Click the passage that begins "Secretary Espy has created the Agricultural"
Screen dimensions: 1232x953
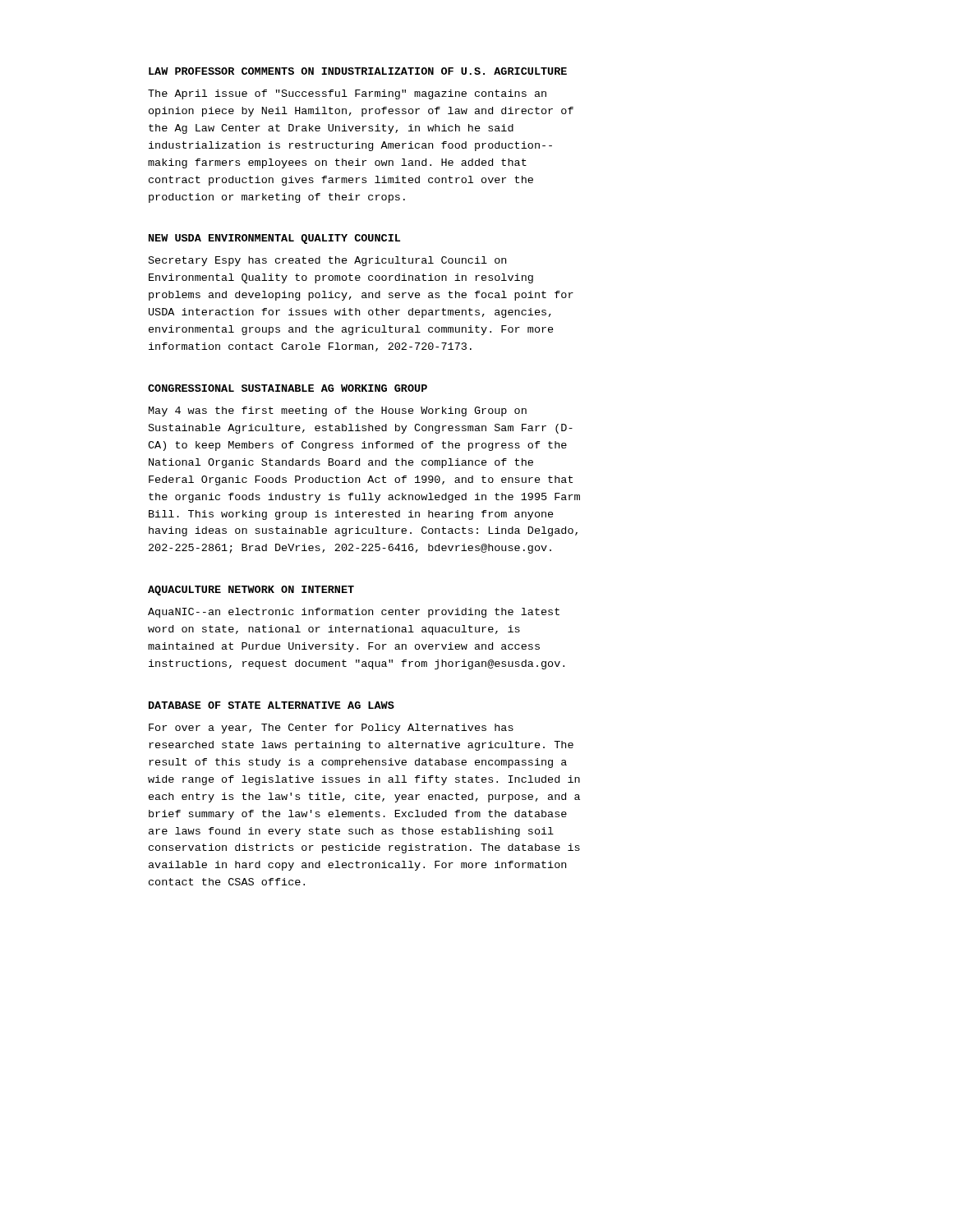click(361, 304)
